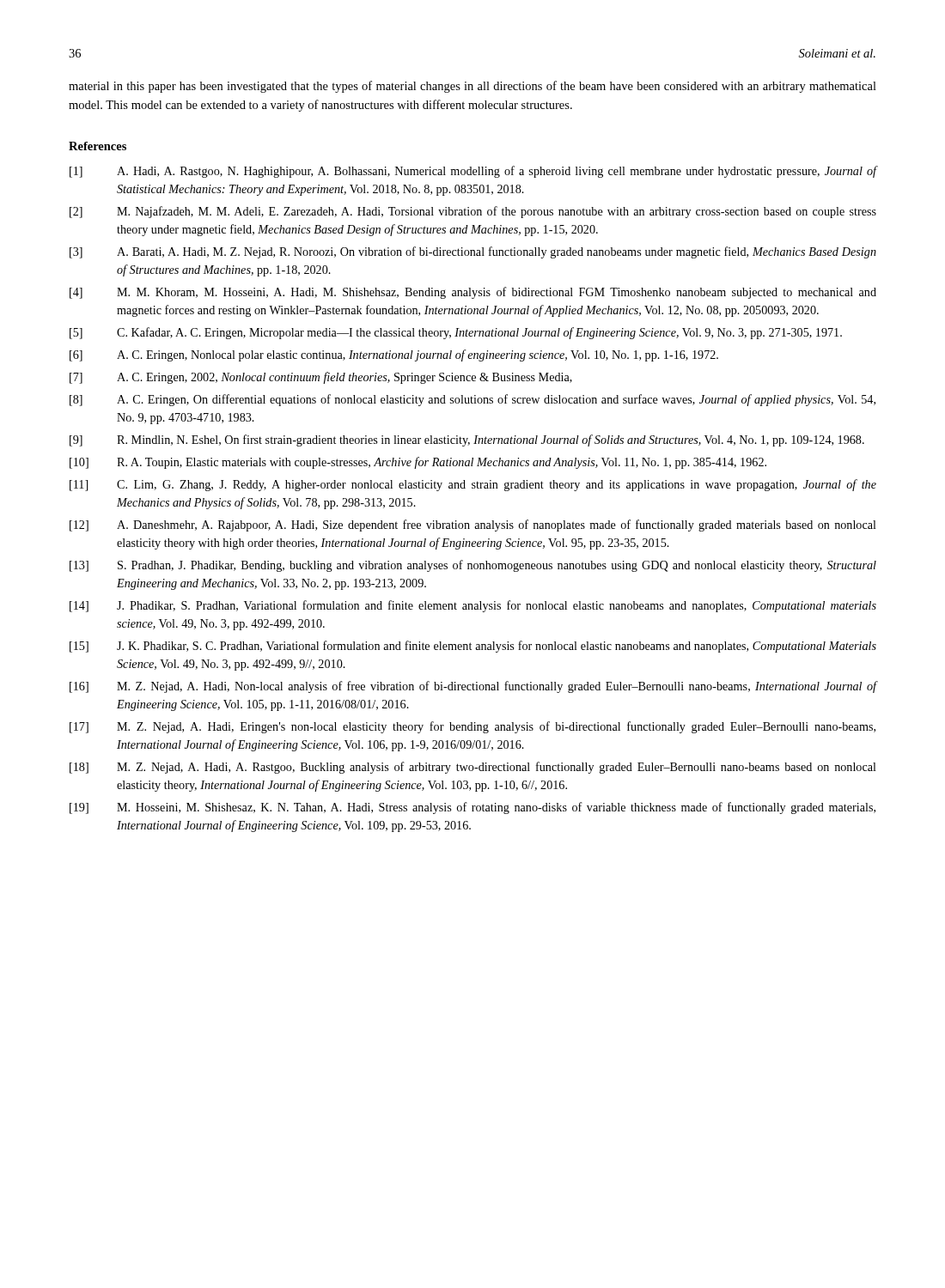The width and height of the screenshot is (945, 1288).
Task: Point to the region starting "[15] J. K. Phadikar, S."
Action: click(x=472, y=655)
